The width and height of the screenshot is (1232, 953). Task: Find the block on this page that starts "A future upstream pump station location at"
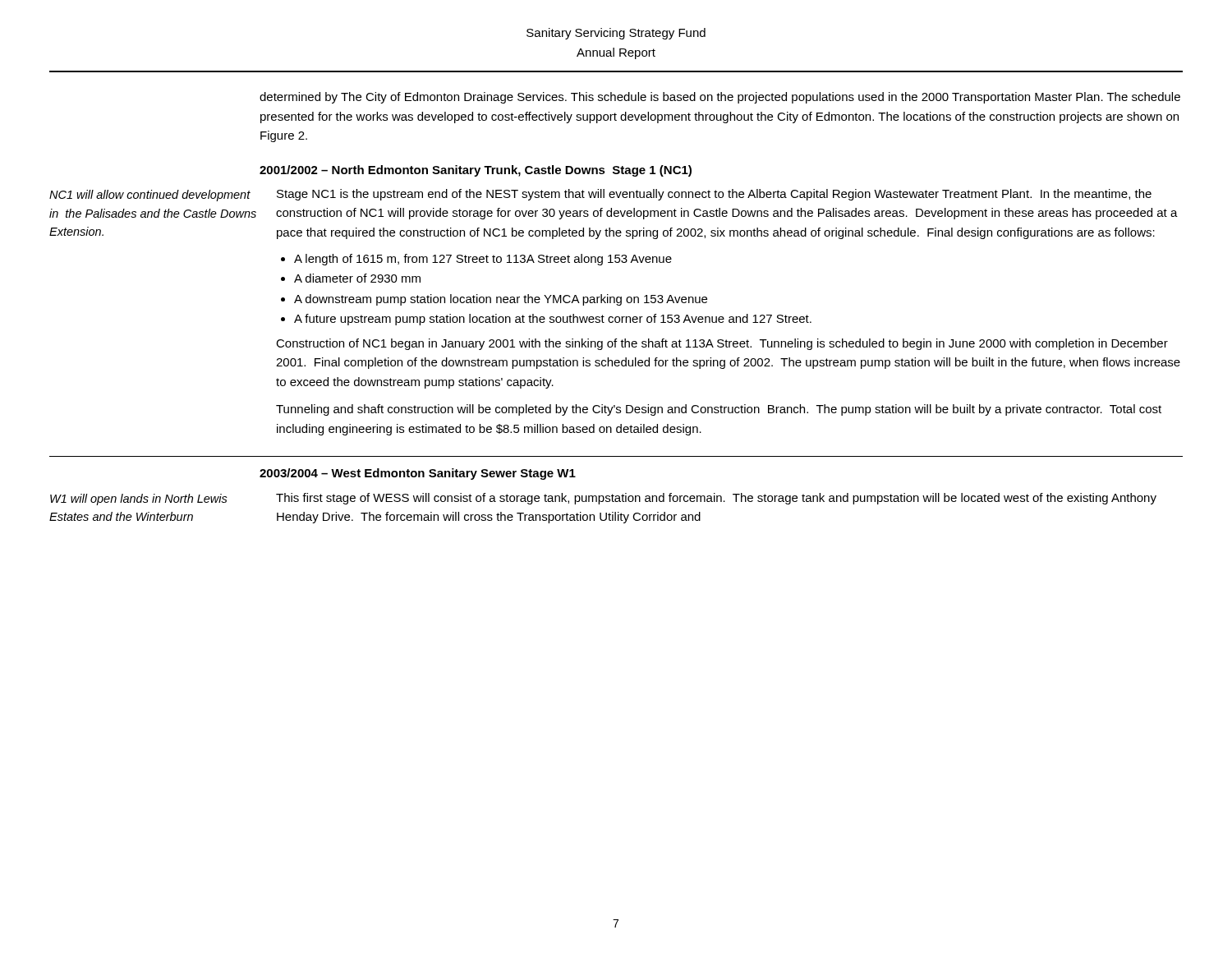(553, 318)
